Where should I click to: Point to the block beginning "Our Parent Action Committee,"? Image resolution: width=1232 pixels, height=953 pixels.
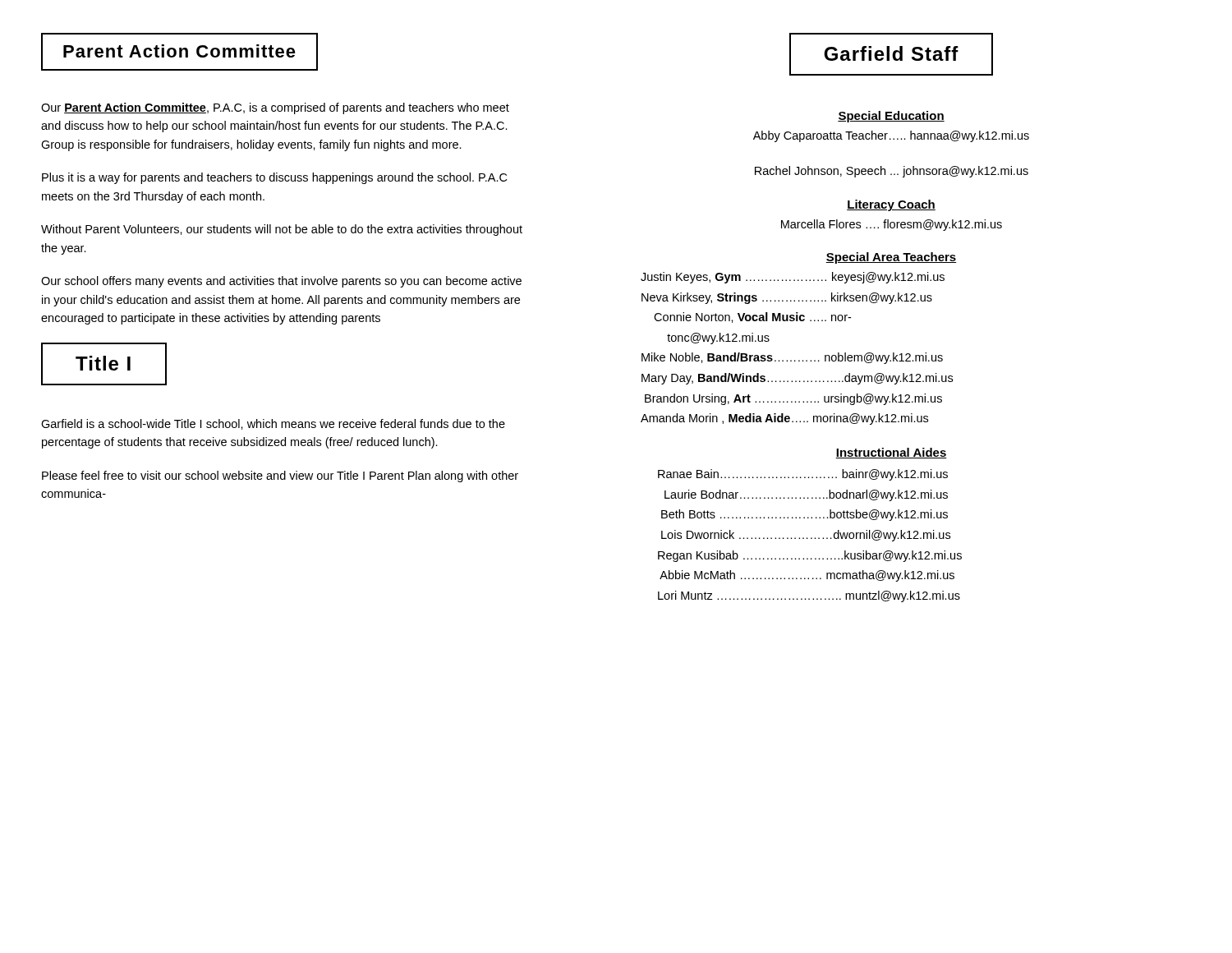(275, 126)
